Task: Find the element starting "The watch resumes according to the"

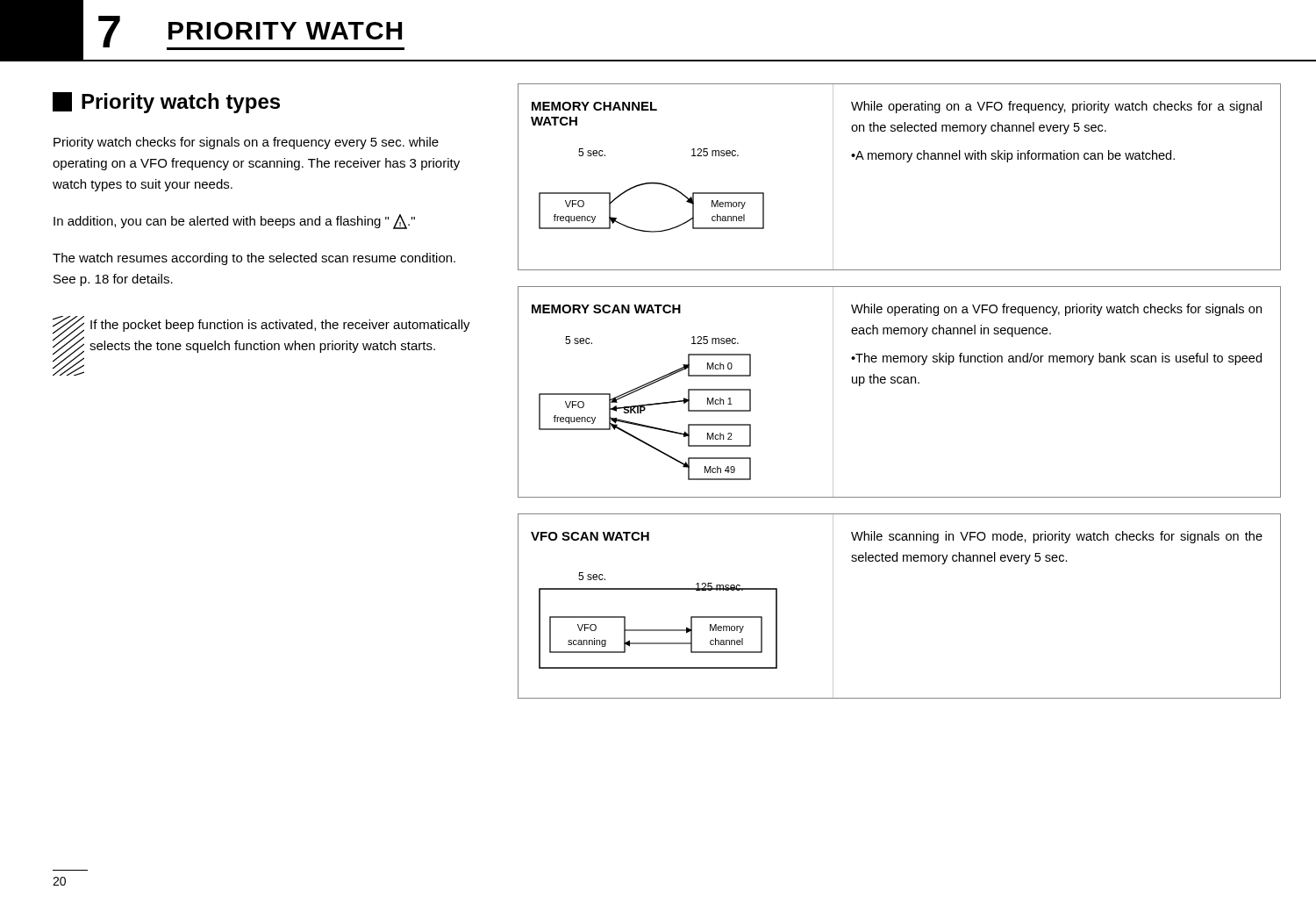Action: [255, 268]
